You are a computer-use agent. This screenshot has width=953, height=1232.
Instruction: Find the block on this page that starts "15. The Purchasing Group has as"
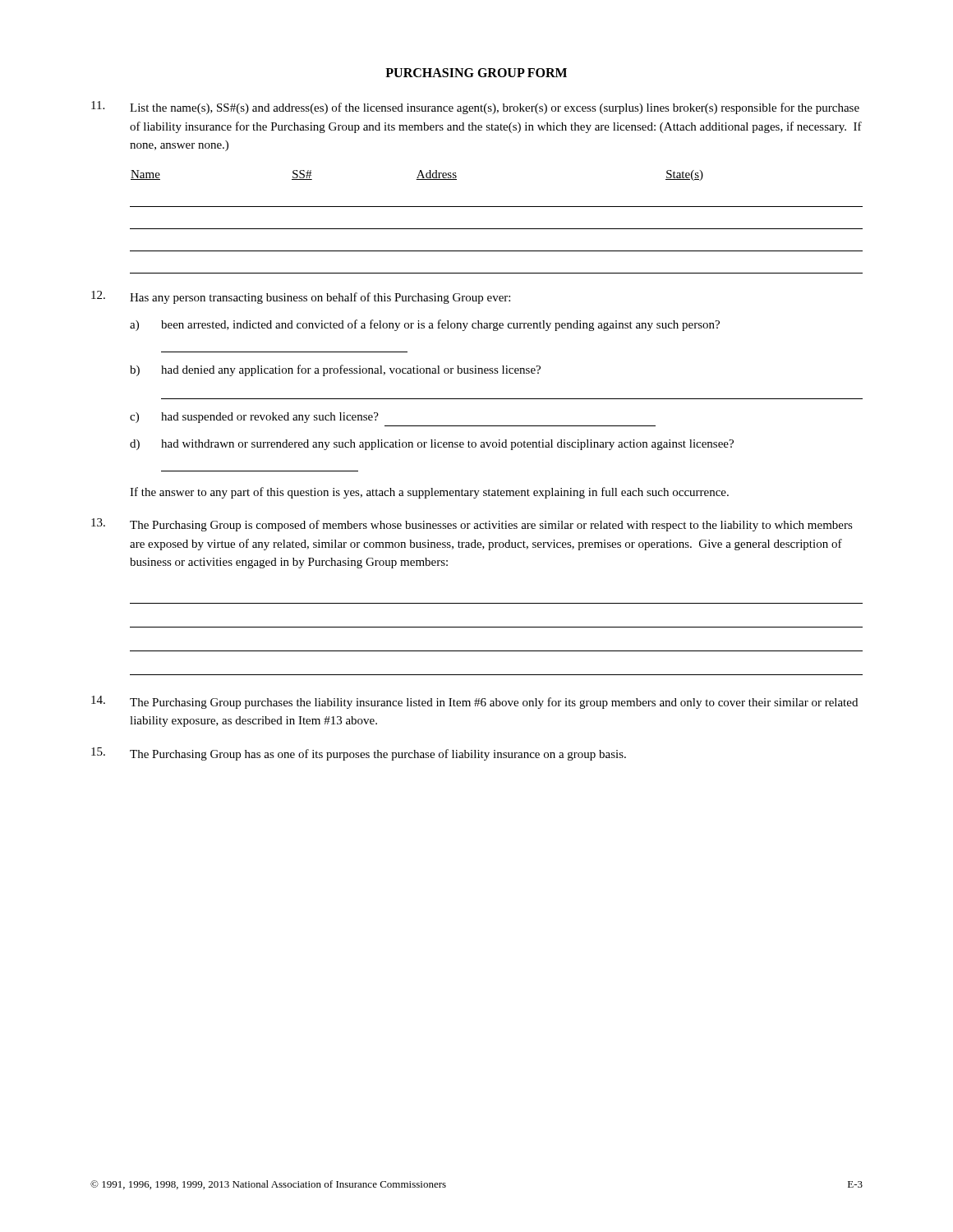[476, 754]
